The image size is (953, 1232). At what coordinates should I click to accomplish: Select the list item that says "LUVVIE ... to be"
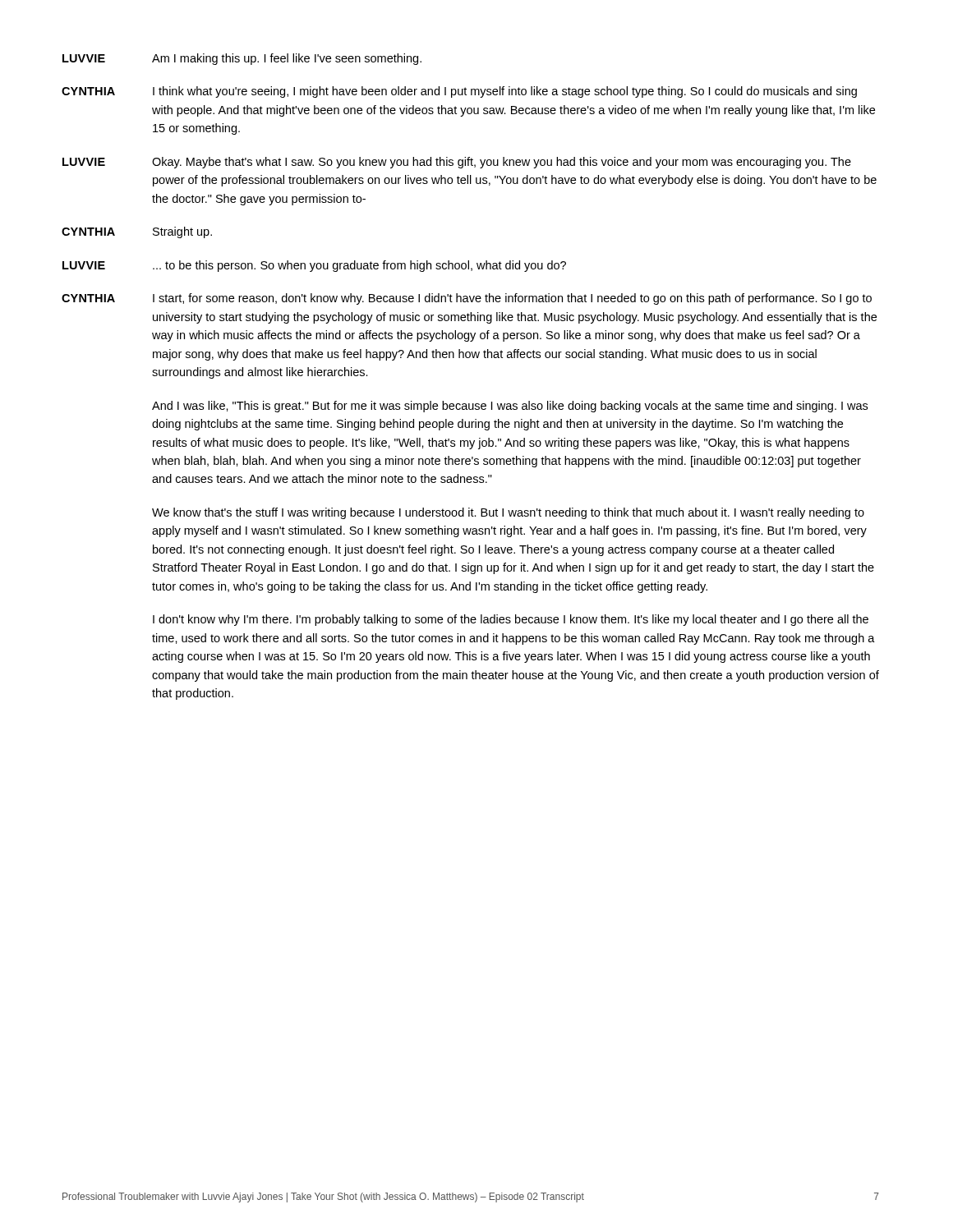[470, 265]
